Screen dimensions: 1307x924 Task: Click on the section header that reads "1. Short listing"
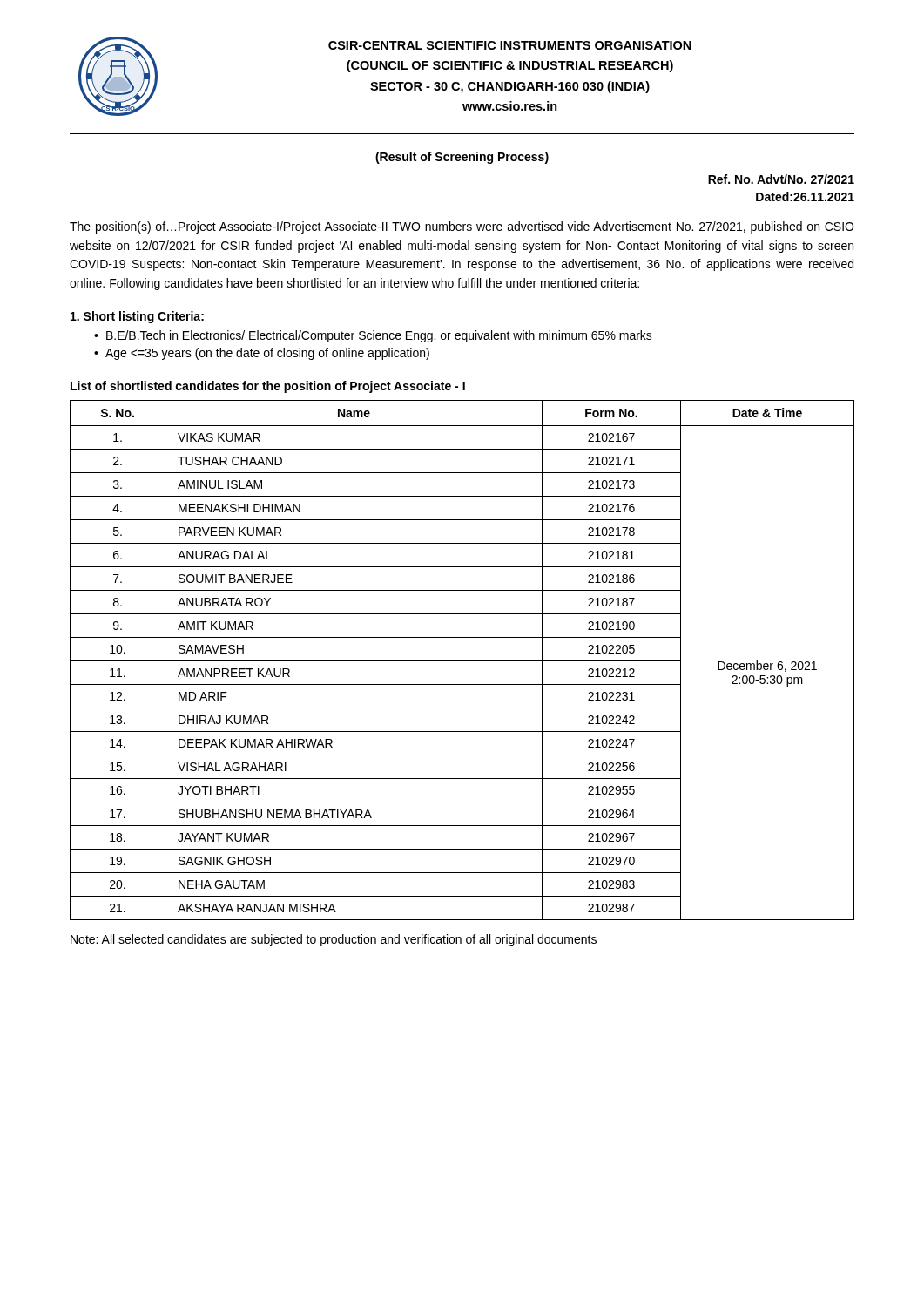click(x=137, y=316)
